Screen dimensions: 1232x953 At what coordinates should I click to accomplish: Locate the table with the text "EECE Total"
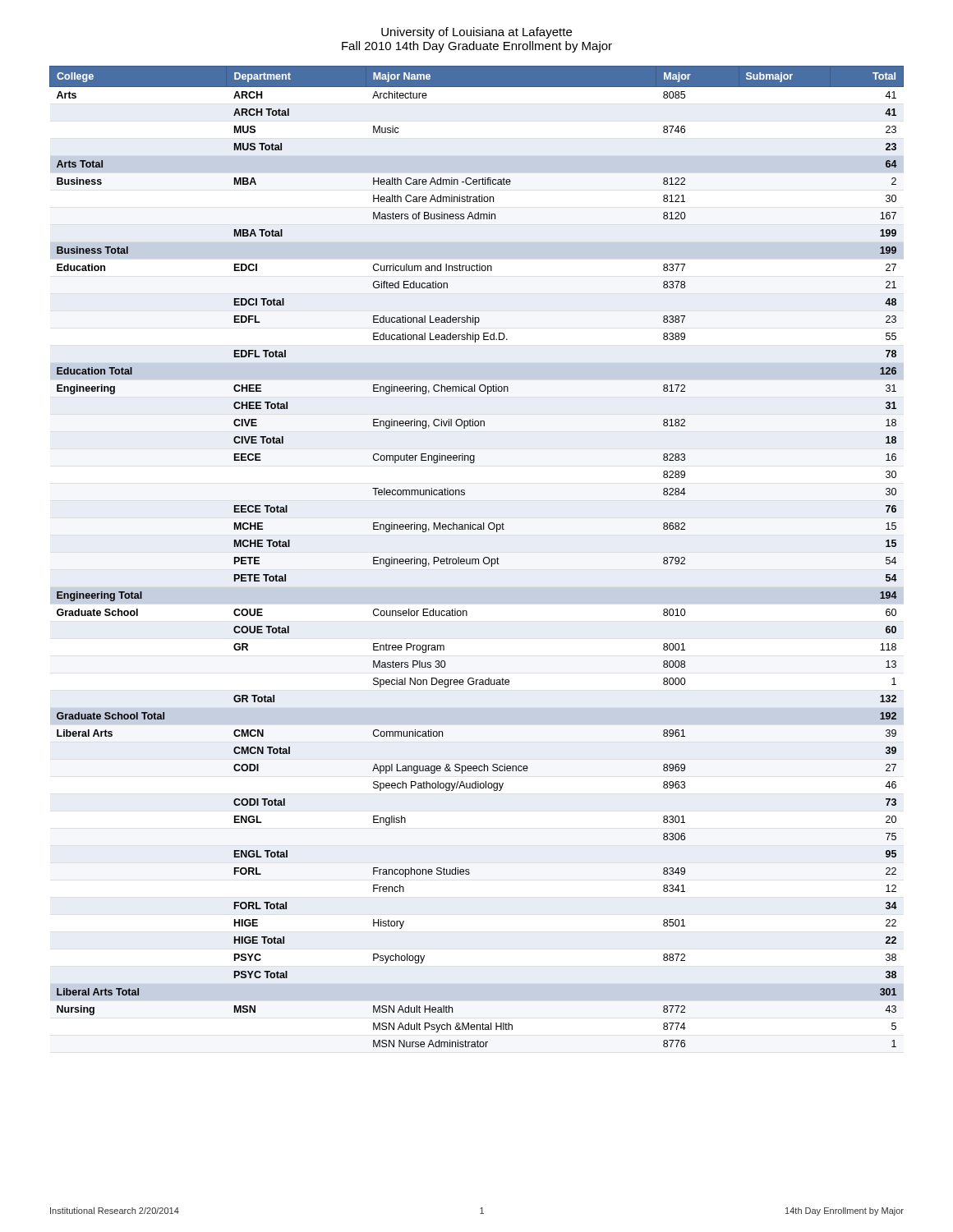click(x=476, y=559)
